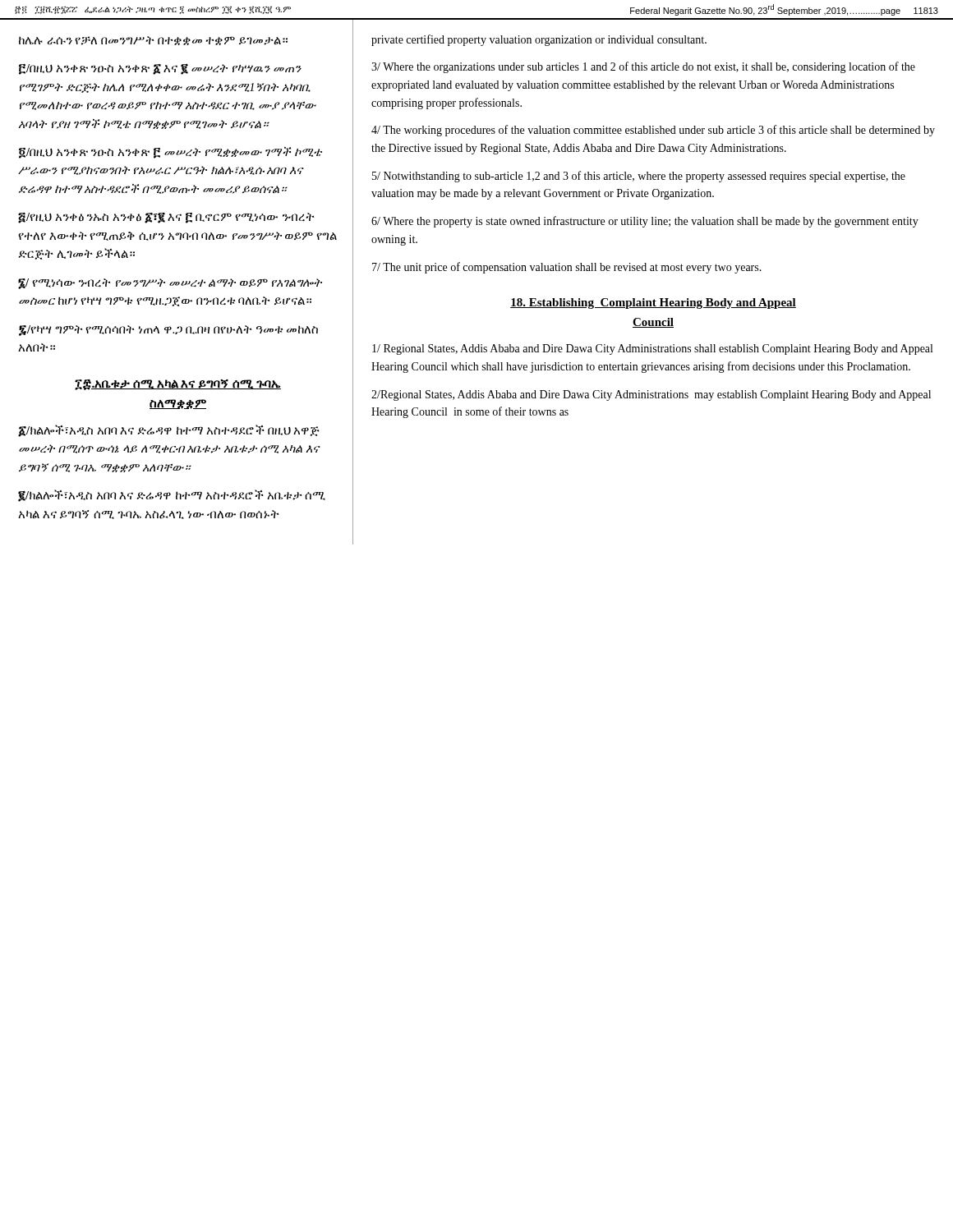Locate the block of text that opens with "5/ Notwithstanding to sub-article"

point(638,185)
